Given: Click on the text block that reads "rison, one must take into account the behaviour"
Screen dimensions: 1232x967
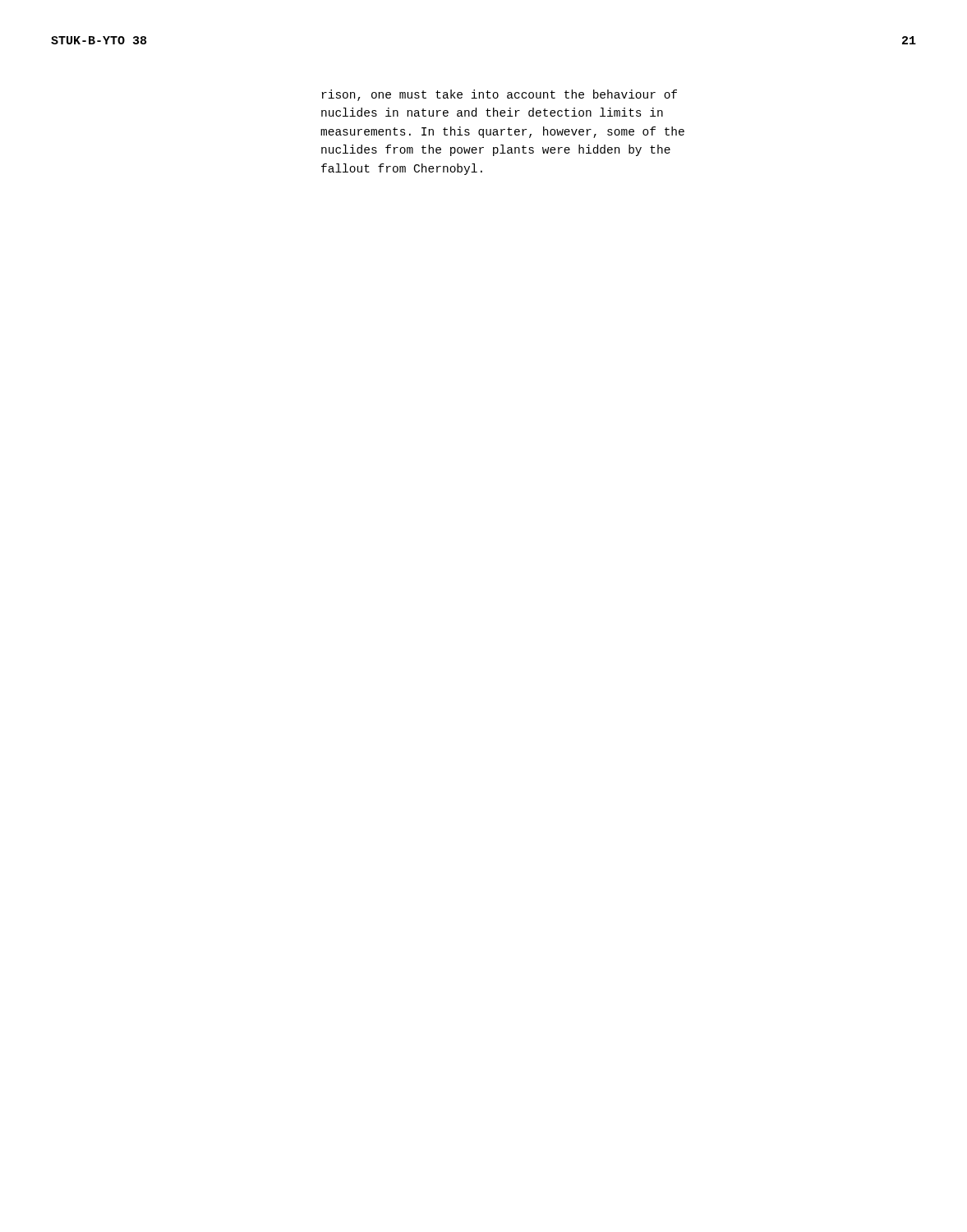Looking at the screenshot, I should coord(503,132).
